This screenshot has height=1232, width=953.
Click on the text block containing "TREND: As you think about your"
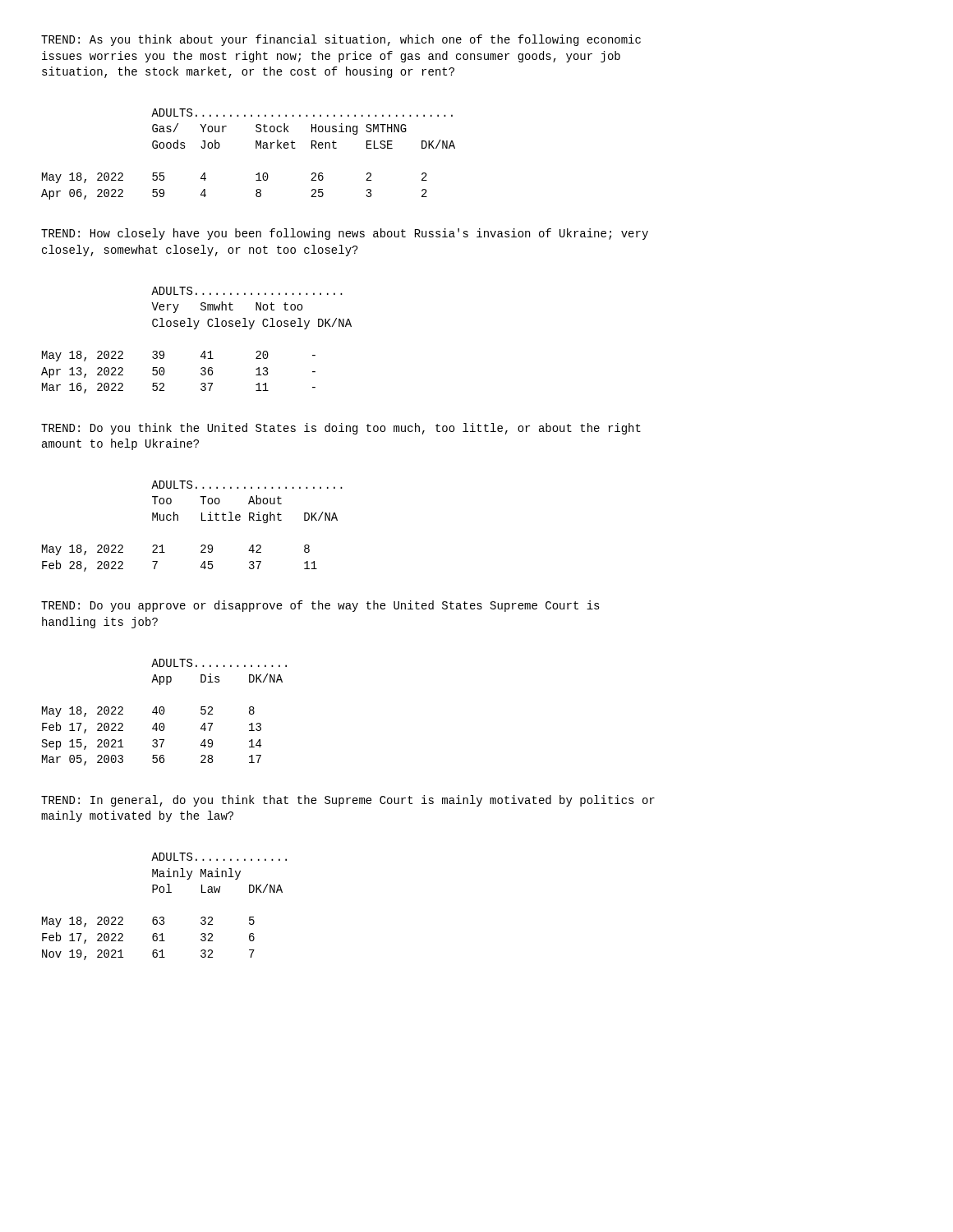(476, 57)
